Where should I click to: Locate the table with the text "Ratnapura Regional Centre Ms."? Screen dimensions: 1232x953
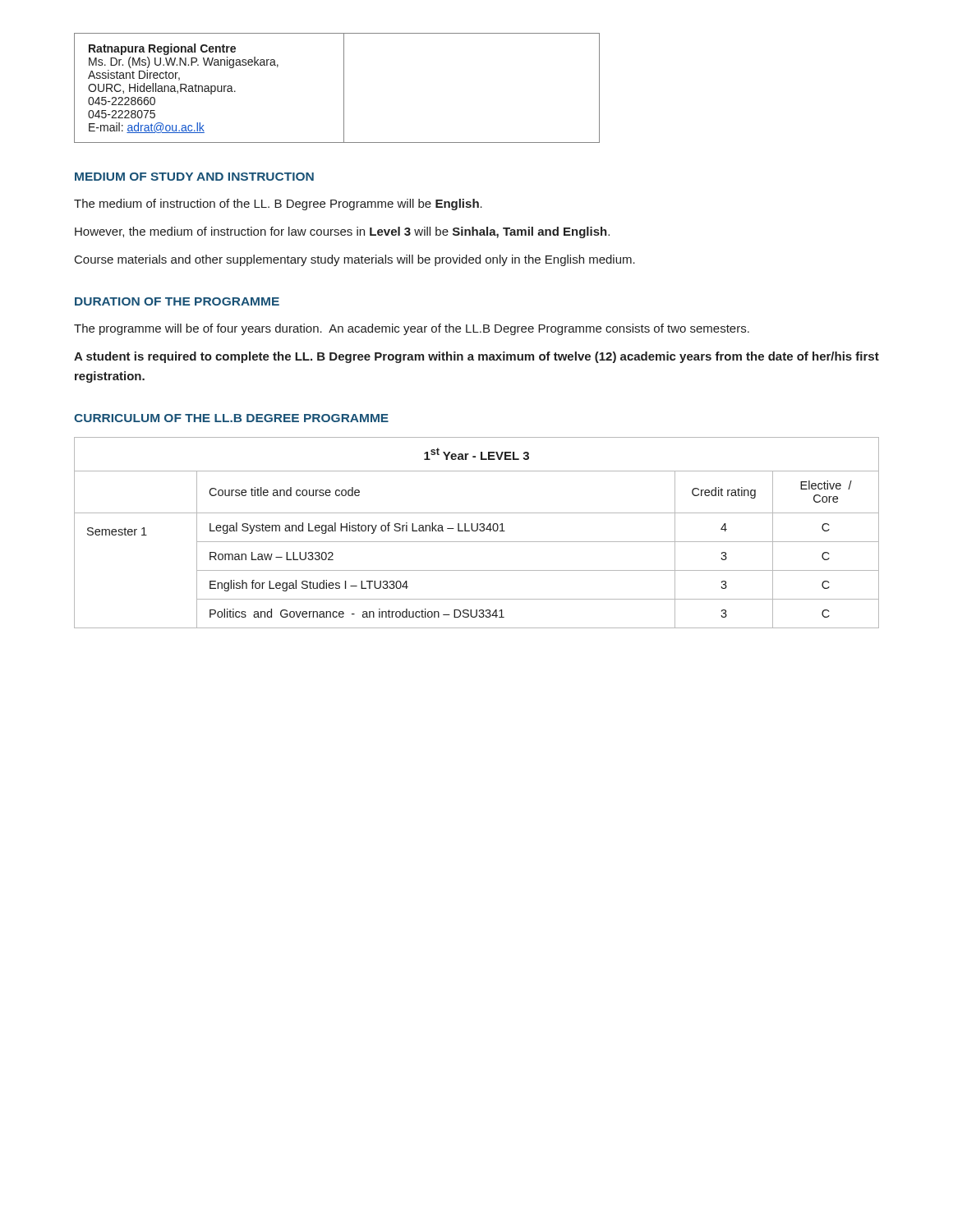[476, 88]
